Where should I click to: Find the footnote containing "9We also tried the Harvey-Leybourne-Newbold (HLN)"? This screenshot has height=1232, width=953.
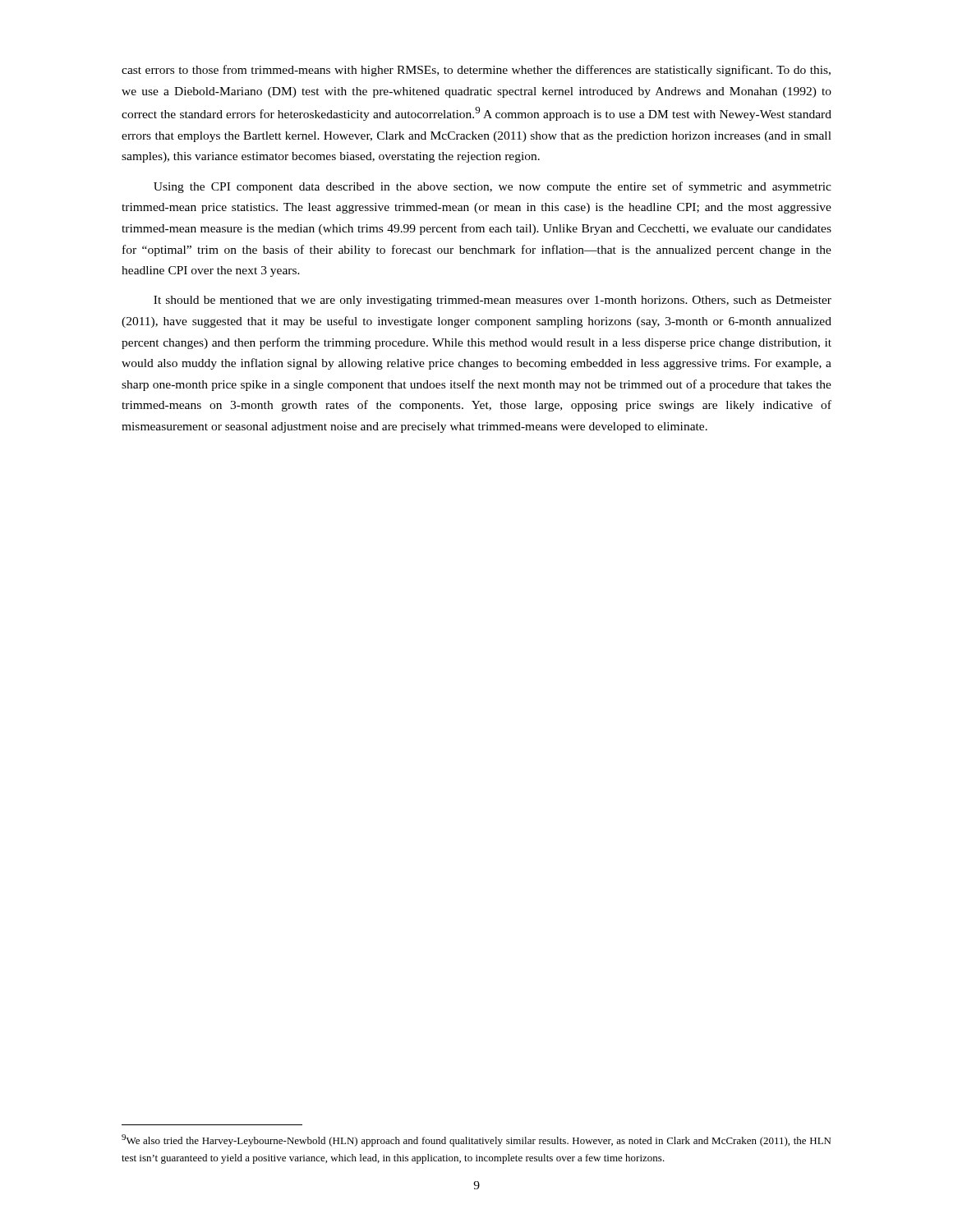pyautogui.click(x=476, y=1148)
